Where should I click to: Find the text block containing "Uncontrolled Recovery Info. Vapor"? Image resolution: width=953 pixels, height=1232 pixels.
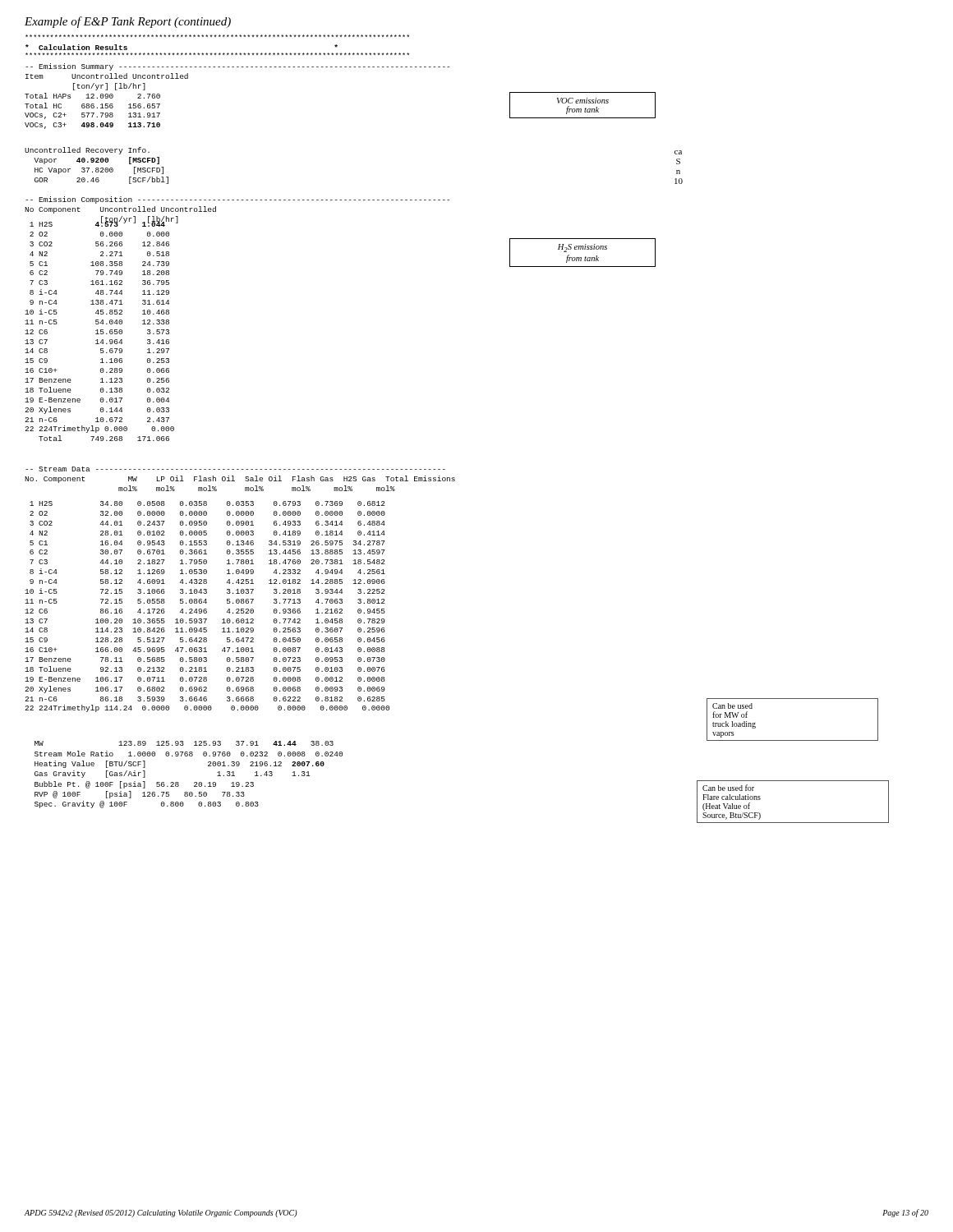point(97,165)
